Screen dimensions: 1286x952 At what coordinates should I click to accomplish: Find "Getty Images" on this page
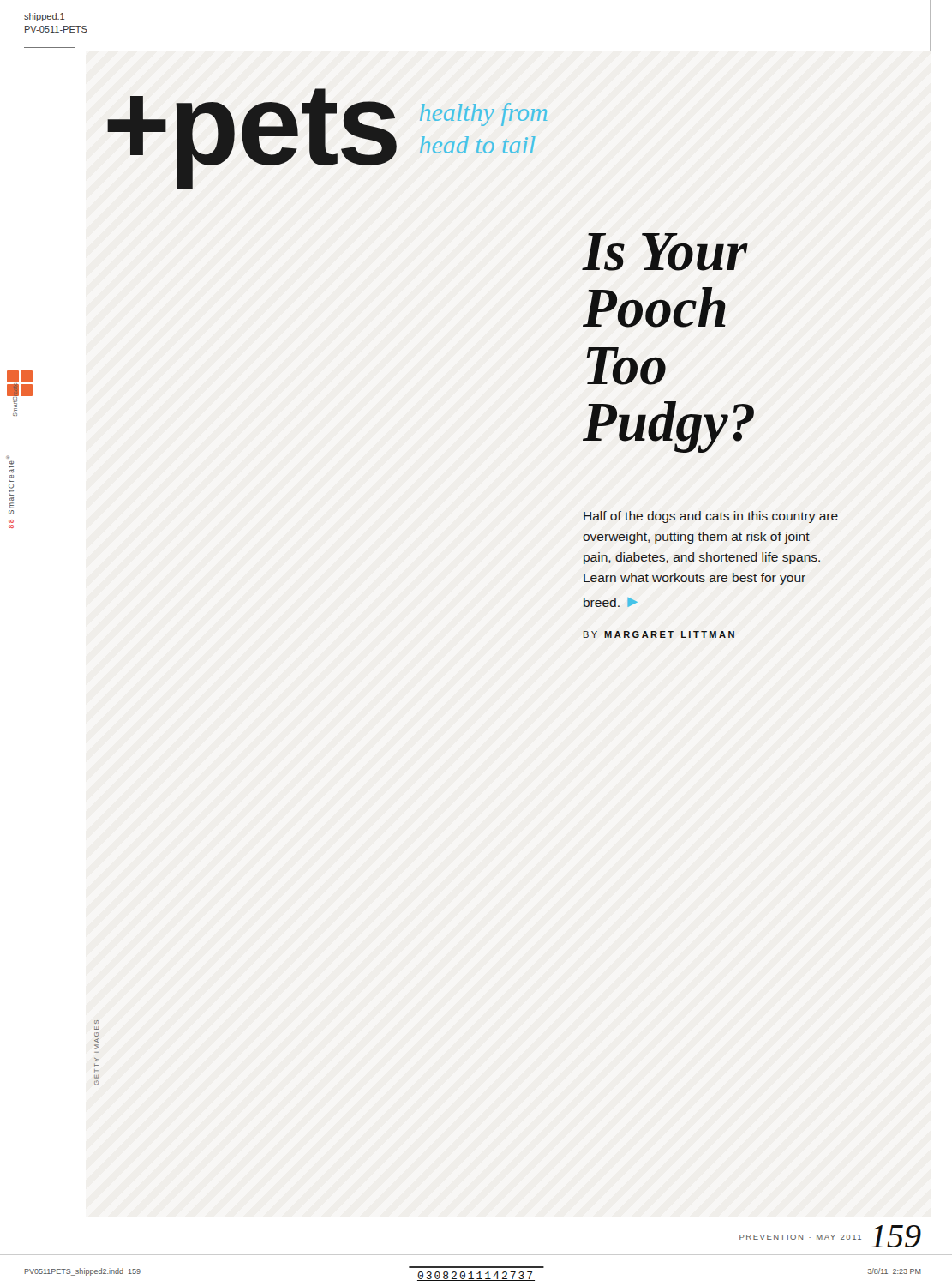96,1052
